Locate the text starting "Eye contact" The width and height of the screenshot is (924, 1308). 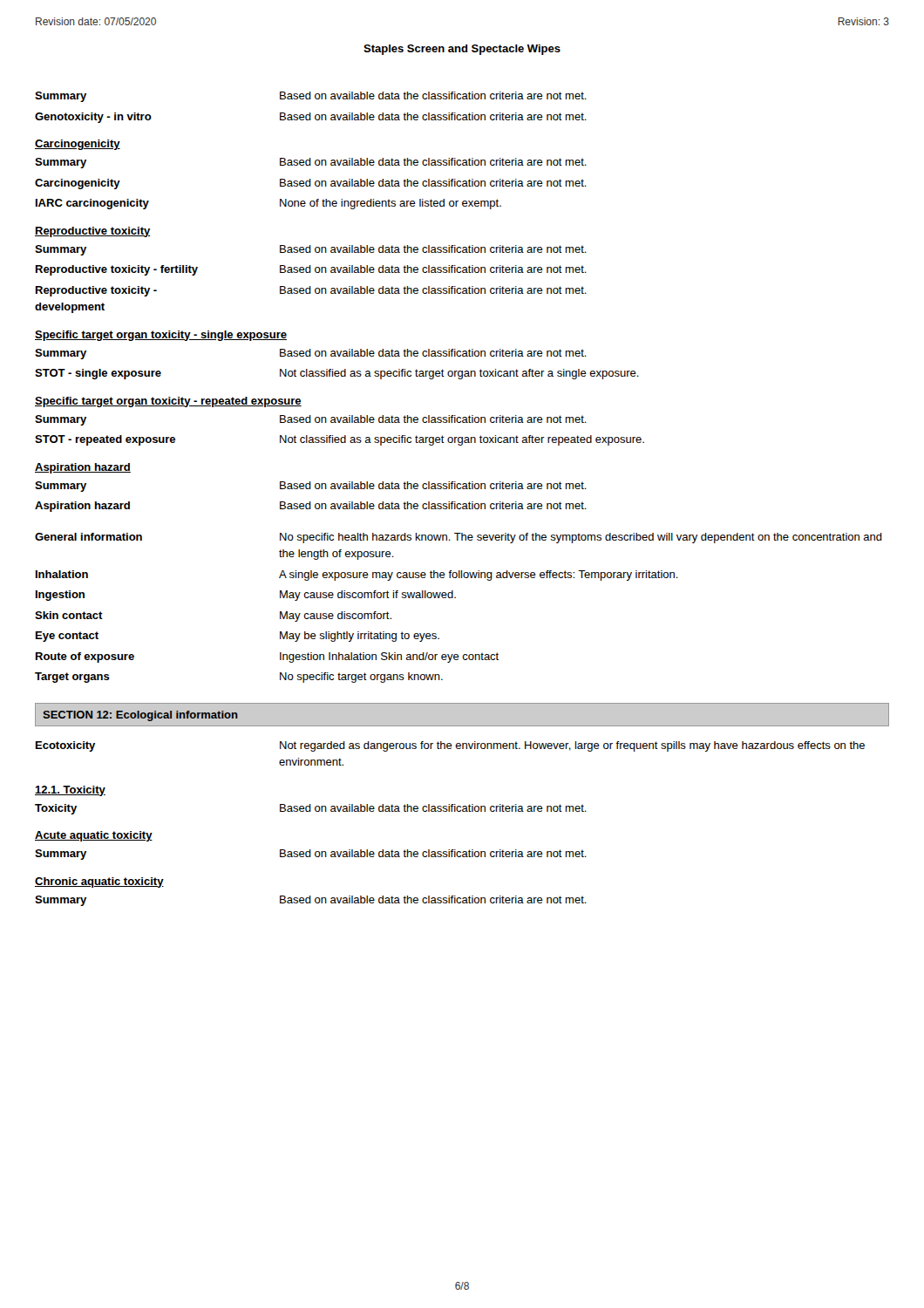coord(67,635)
